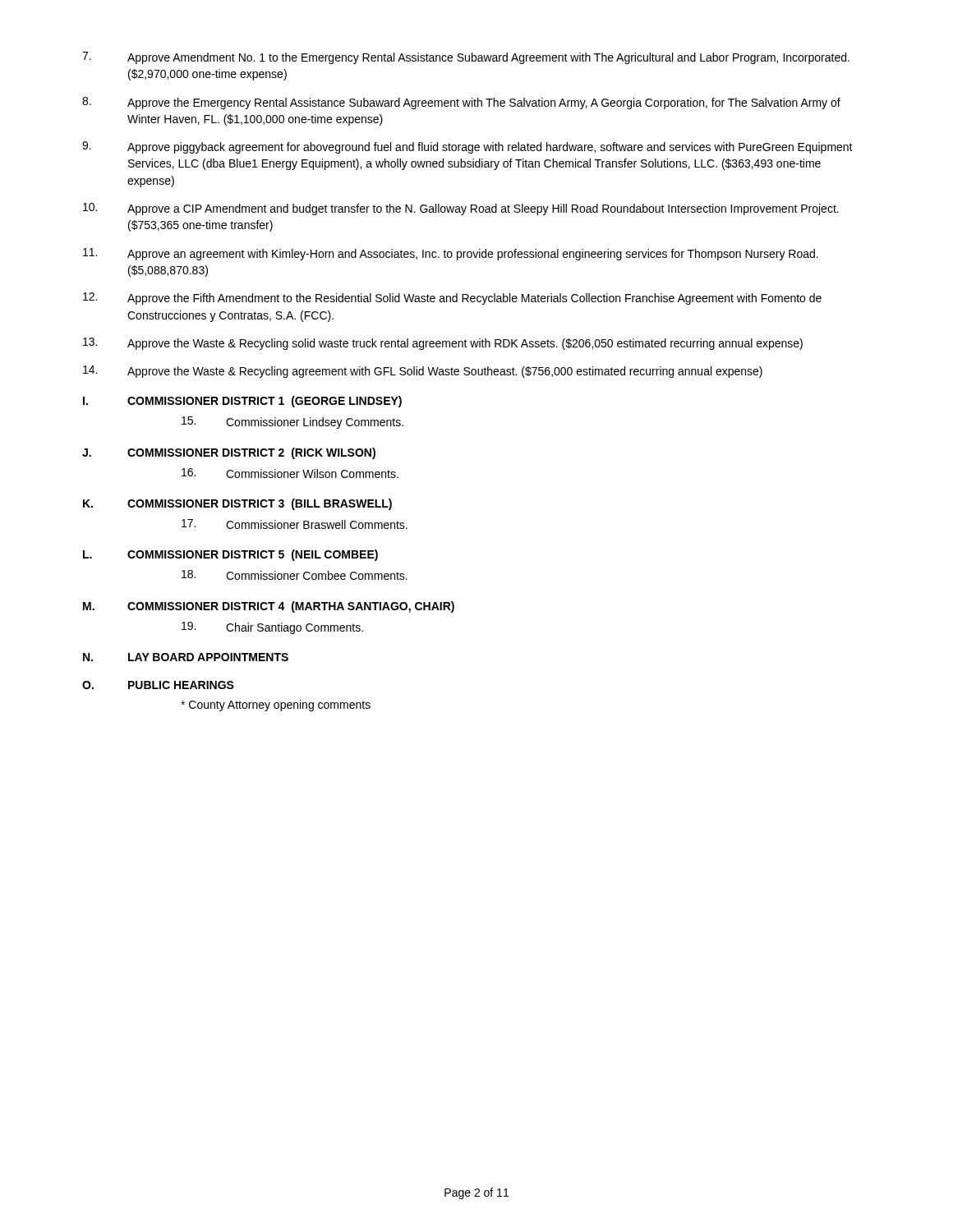Click on the section header with the text "J. COMMISSIONER DISTRICT"
953x1232 pixels.
click(x=229, y=452)
